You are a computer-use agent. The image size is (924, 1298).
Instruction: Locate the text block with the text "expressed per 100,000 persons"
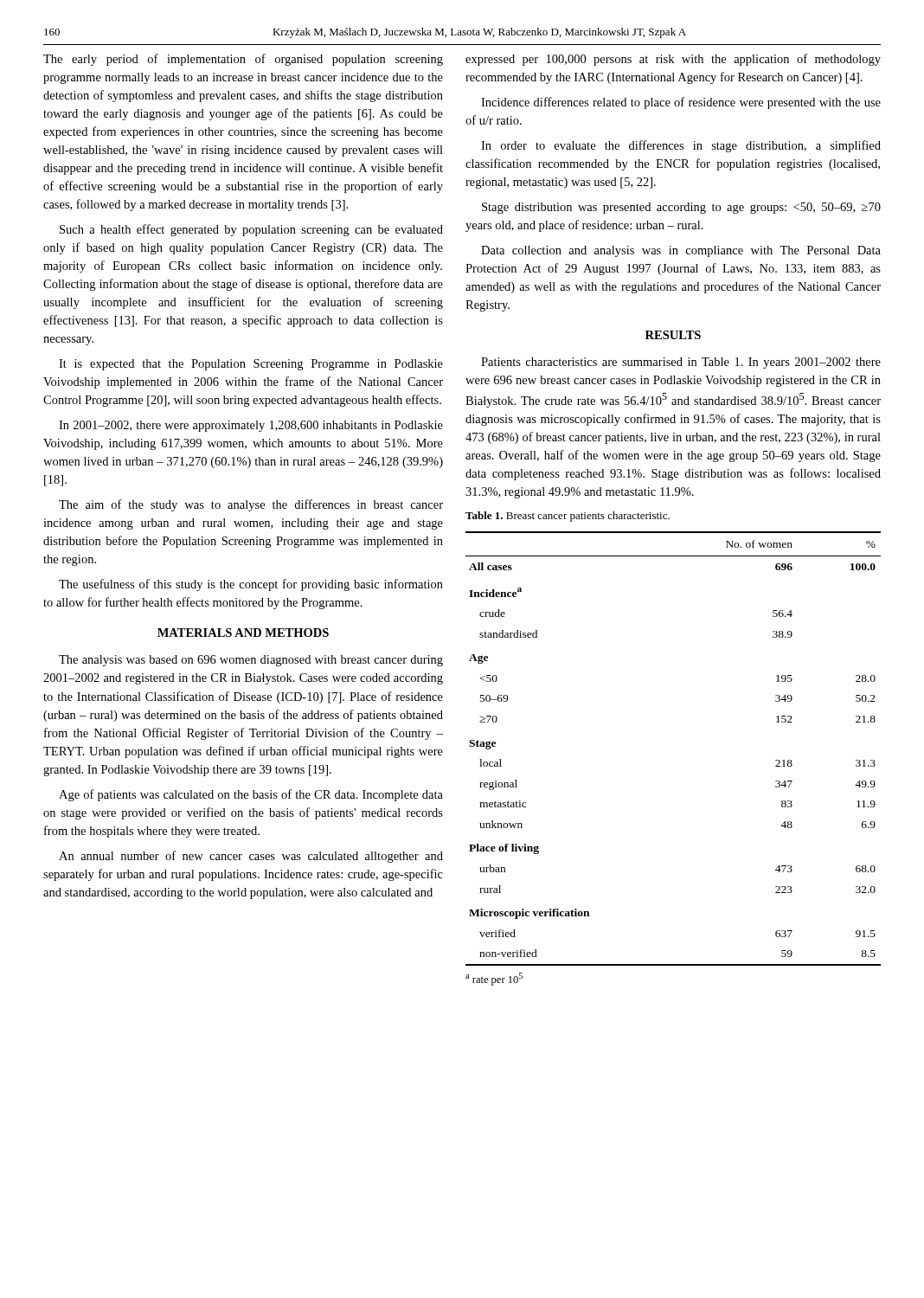pos(673,68)
